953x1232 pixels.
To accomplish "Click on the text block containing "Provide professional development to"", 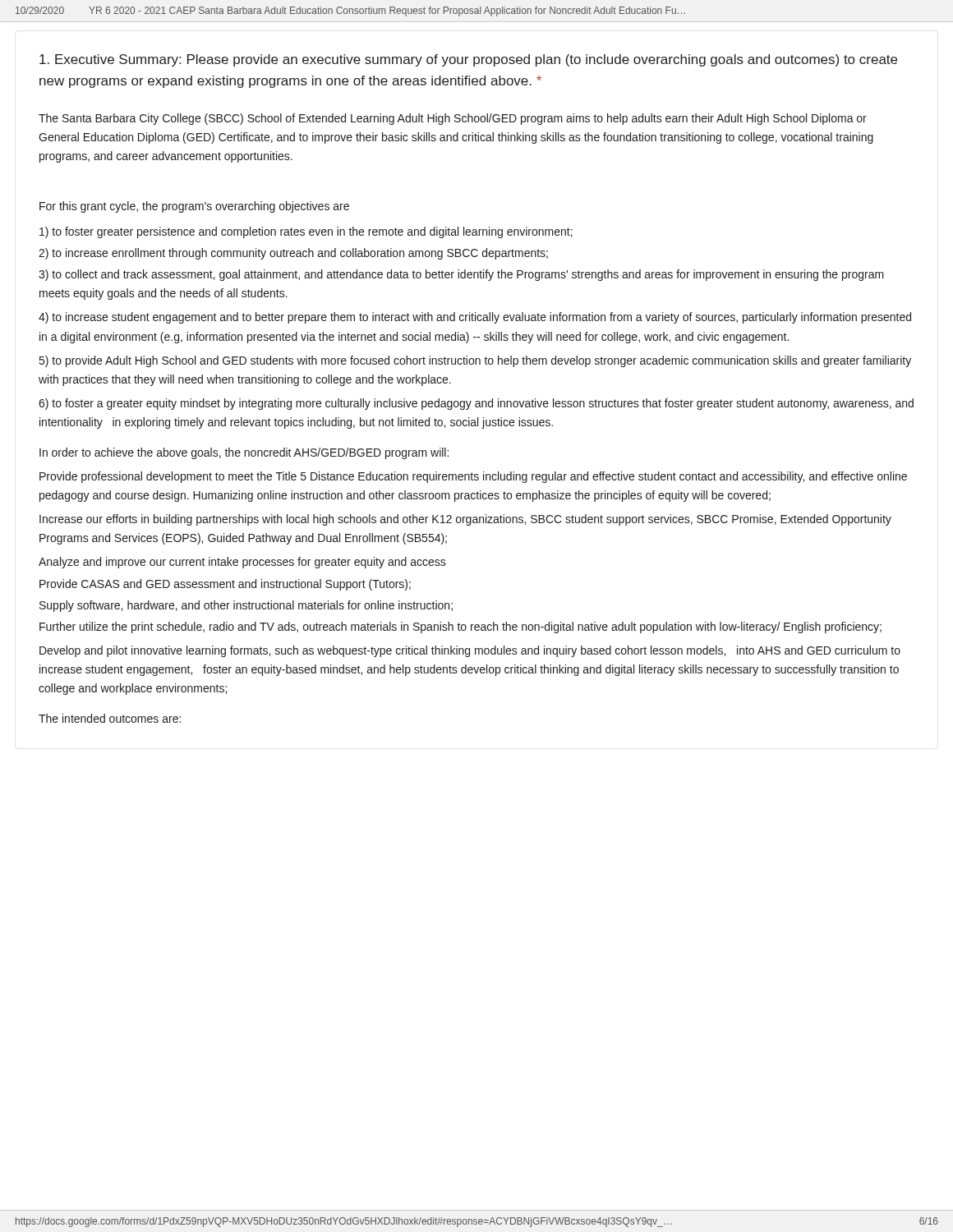I will pos(473,486).
